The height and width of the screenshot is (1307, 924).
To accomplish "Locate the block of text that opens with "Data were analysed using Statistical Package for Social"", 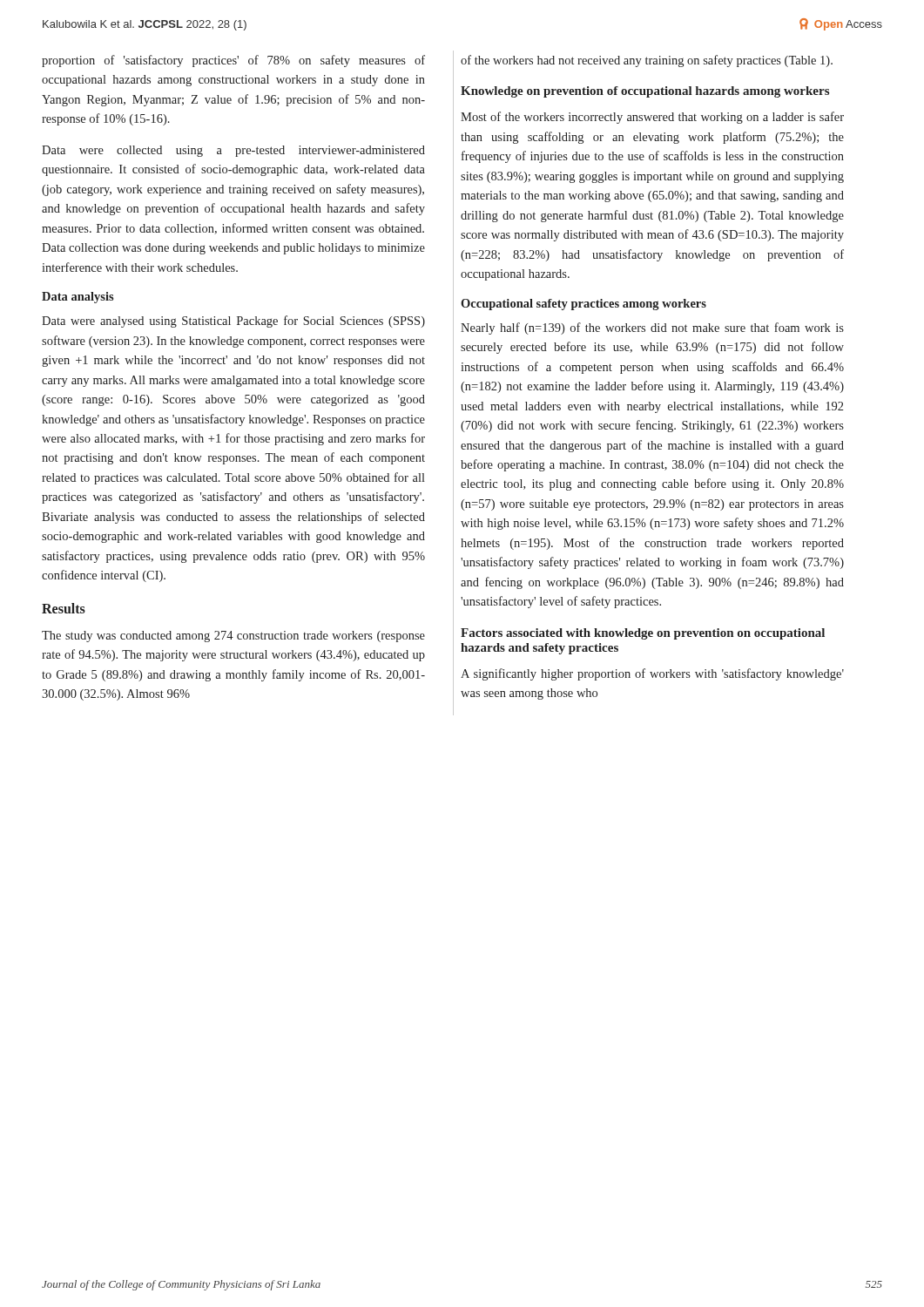I will pos(233,448).
